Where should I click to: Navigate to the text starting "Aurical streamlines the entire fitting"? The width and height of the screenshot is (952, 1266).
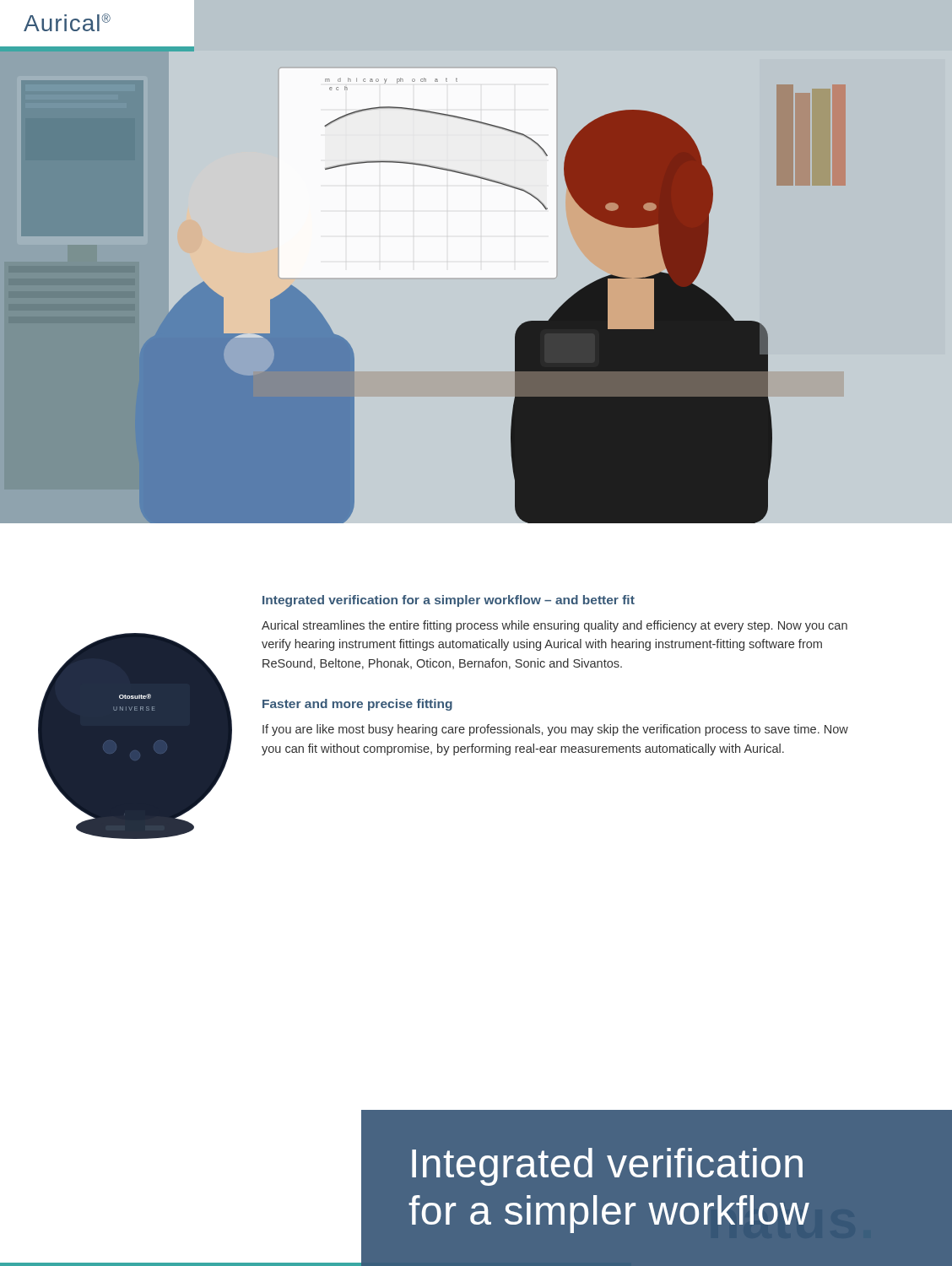tap(555, 644)
